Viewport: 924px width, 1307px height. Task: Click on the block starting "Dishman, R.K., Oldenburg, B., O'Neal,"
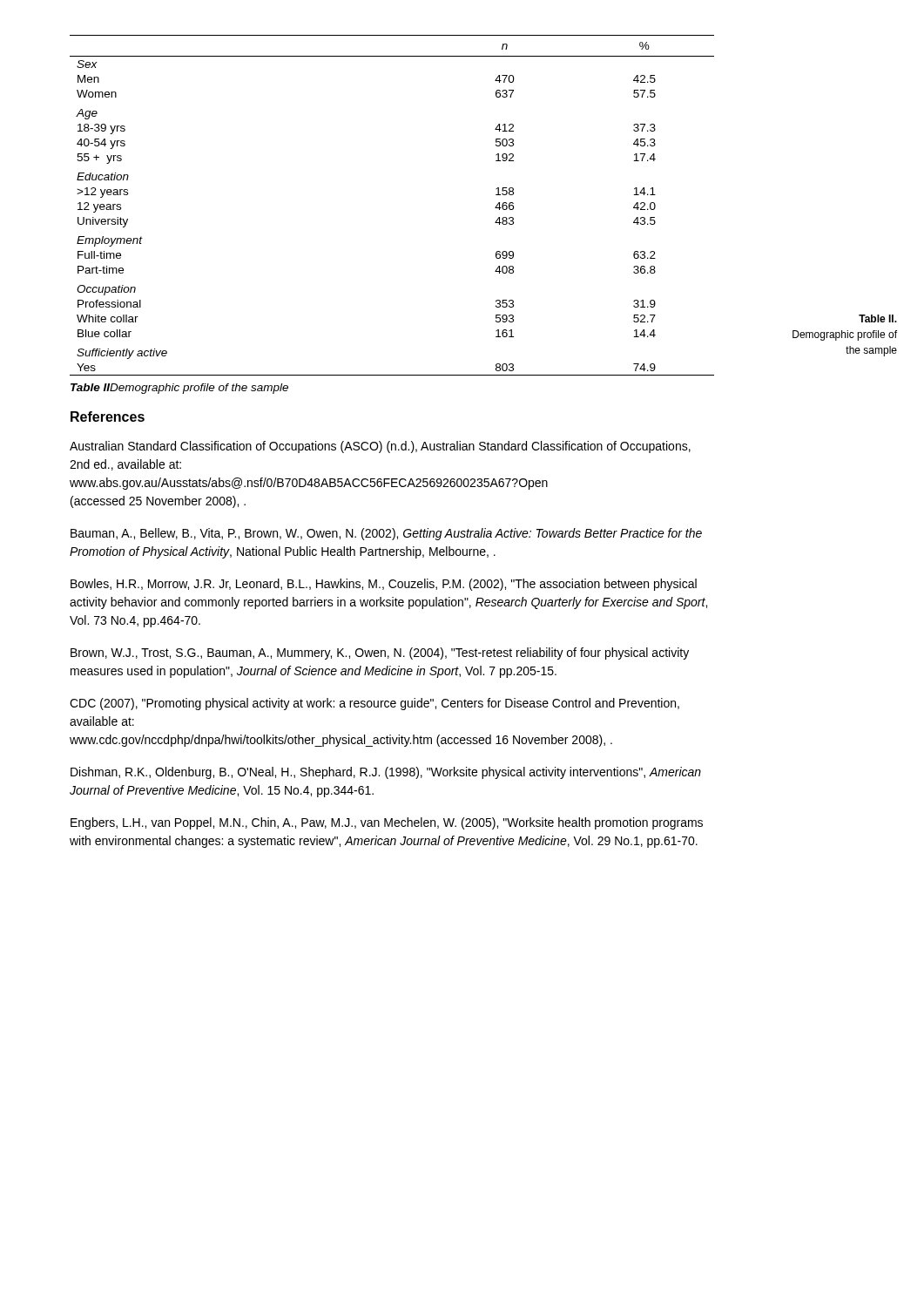385,781
